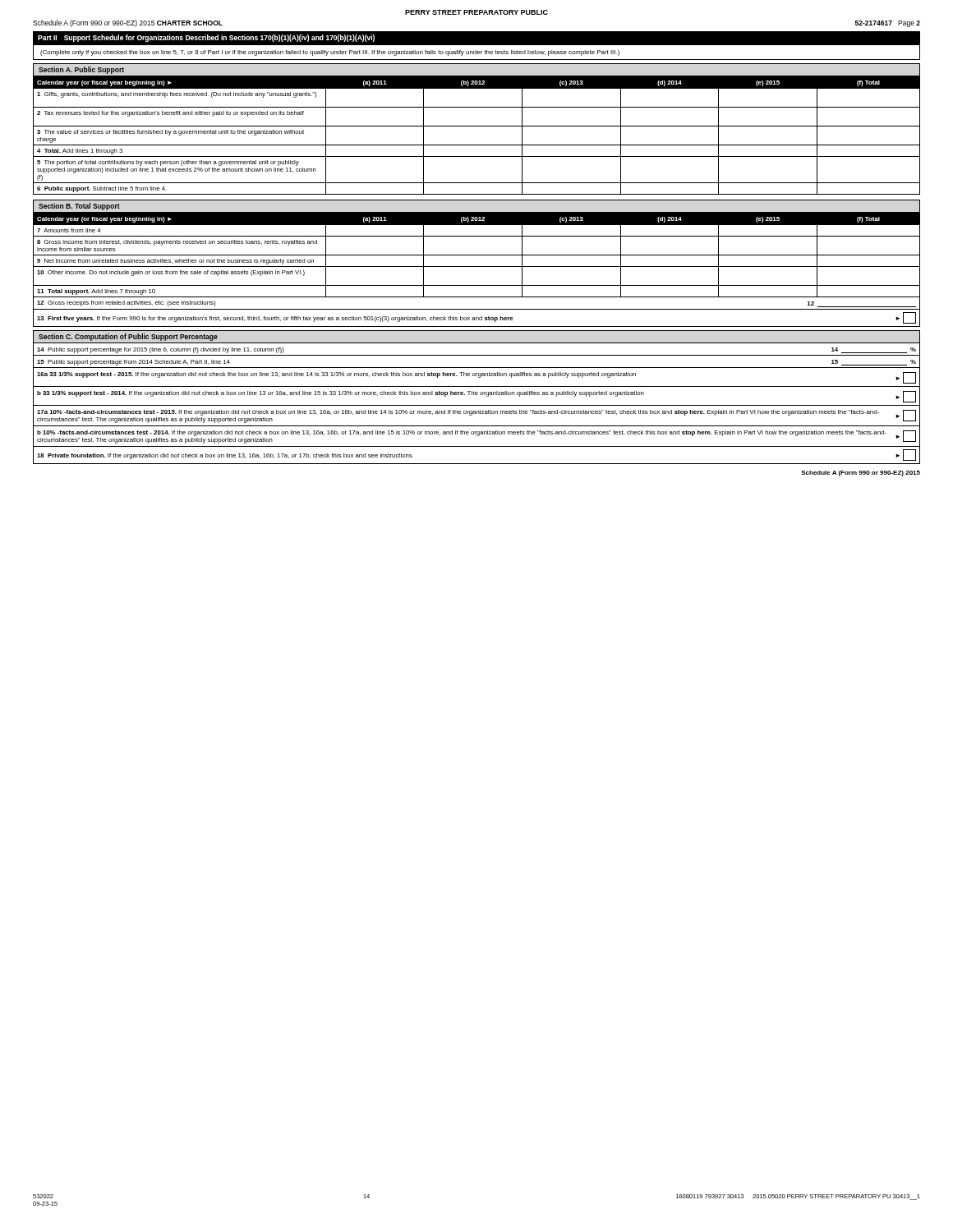Point to the text block starting "15 Public support percentage from 2014 Schedule A,"
This screenshot has width=953, height=1232.
pyautogui.click(x=476, y=361)
